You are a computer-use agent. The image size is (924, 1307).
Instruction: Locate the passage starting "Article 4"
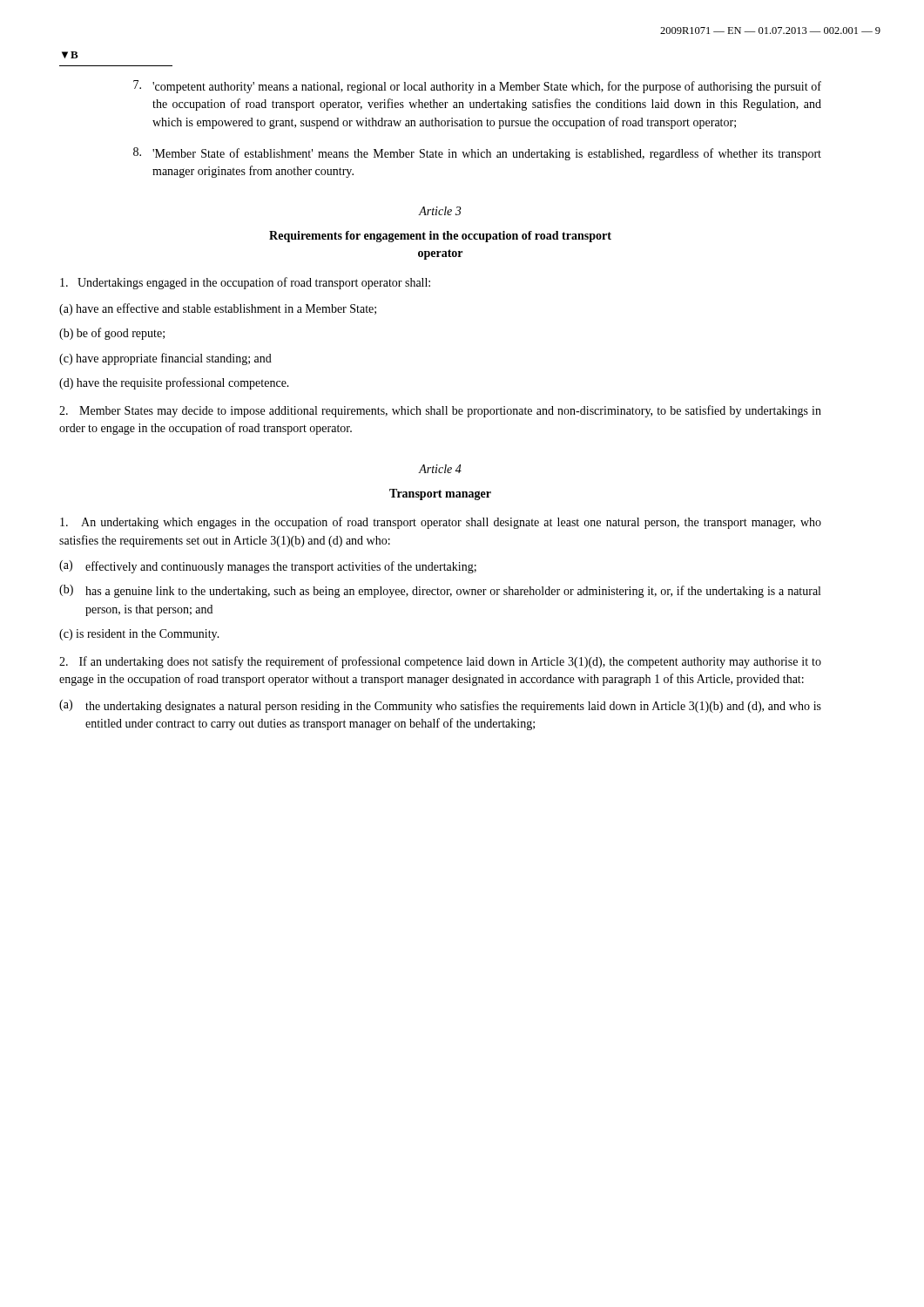coord(440,469)
